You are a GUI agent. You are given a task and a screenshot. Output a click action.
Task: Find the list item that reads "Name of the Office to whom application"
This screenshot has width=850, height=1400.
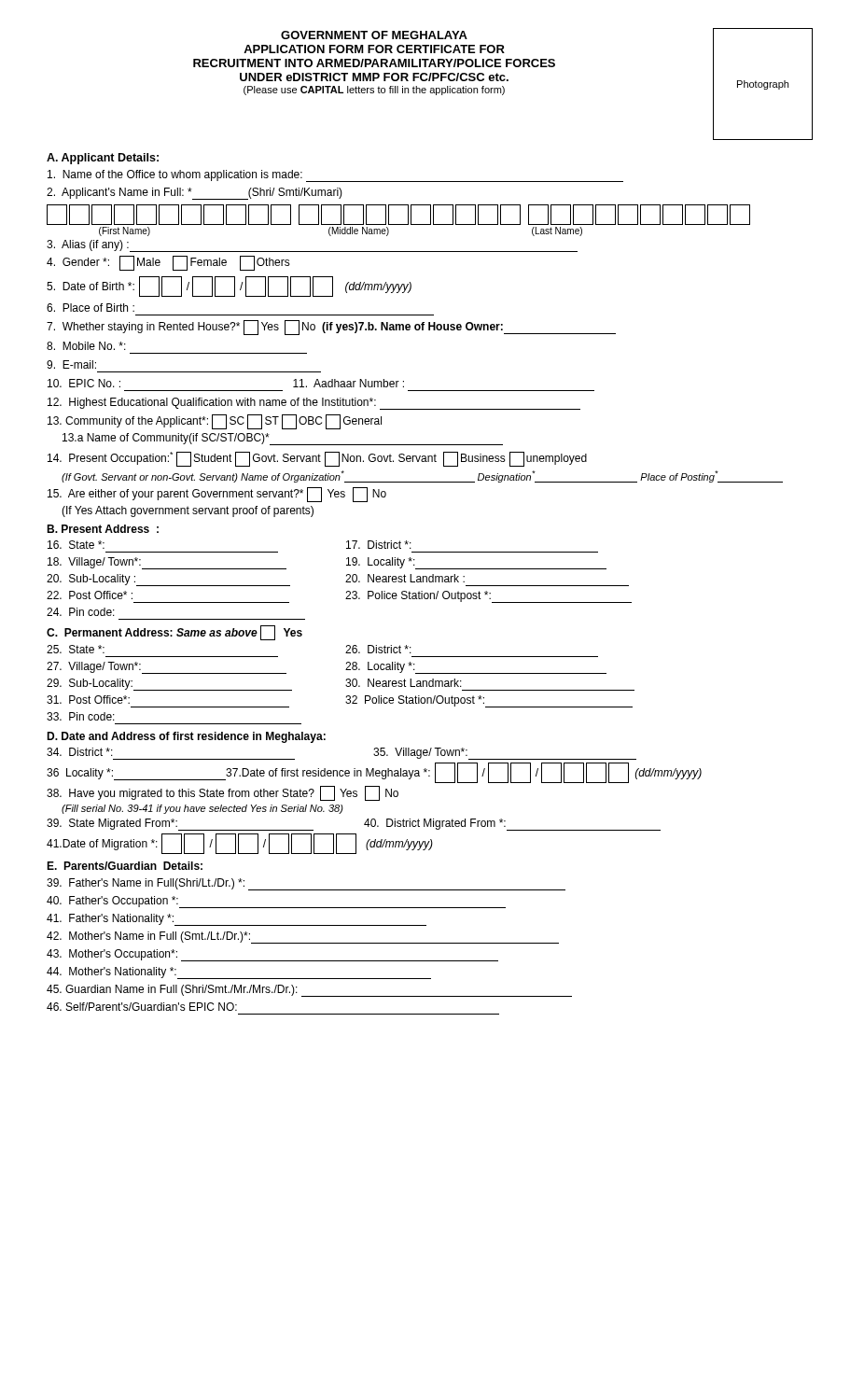pyautogui.click(x=335, y=175)
